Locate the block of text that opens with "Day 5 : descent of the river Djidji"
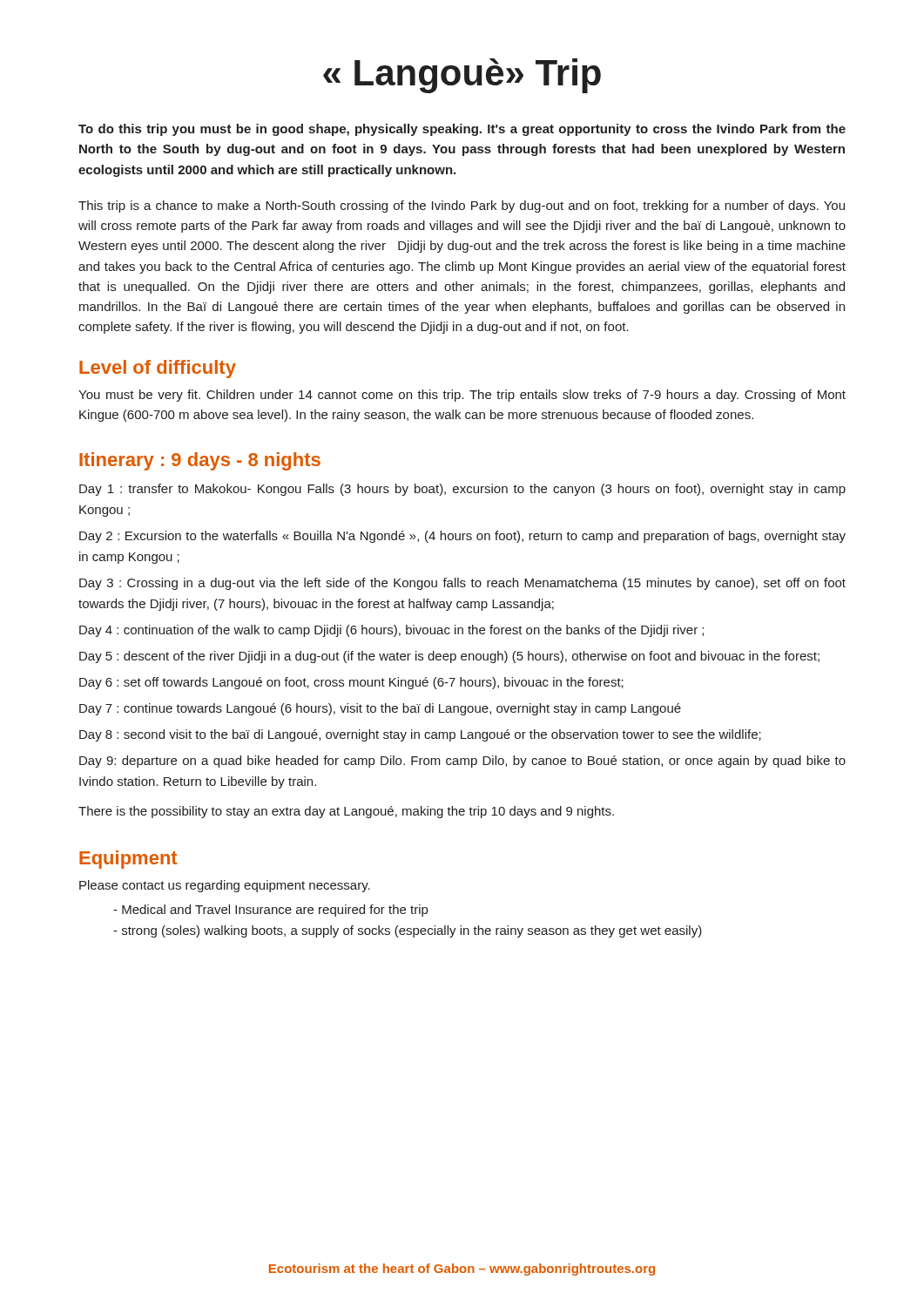Image resolution: width=924 pixels, height=1307 pixels. 449,656
